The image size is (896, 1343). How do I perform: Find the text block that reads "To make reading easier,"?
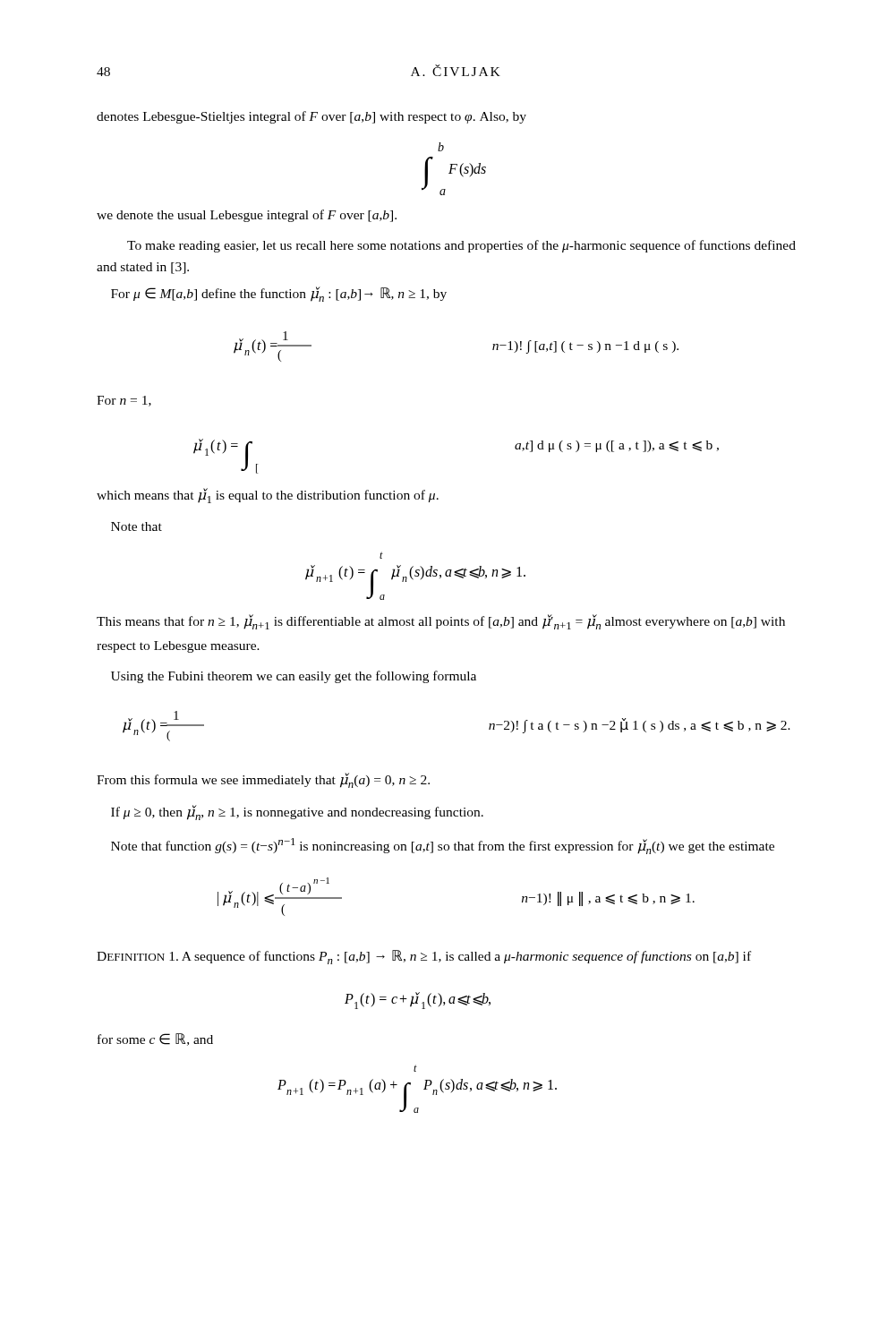pyautogui.click(x=446, y=256)
